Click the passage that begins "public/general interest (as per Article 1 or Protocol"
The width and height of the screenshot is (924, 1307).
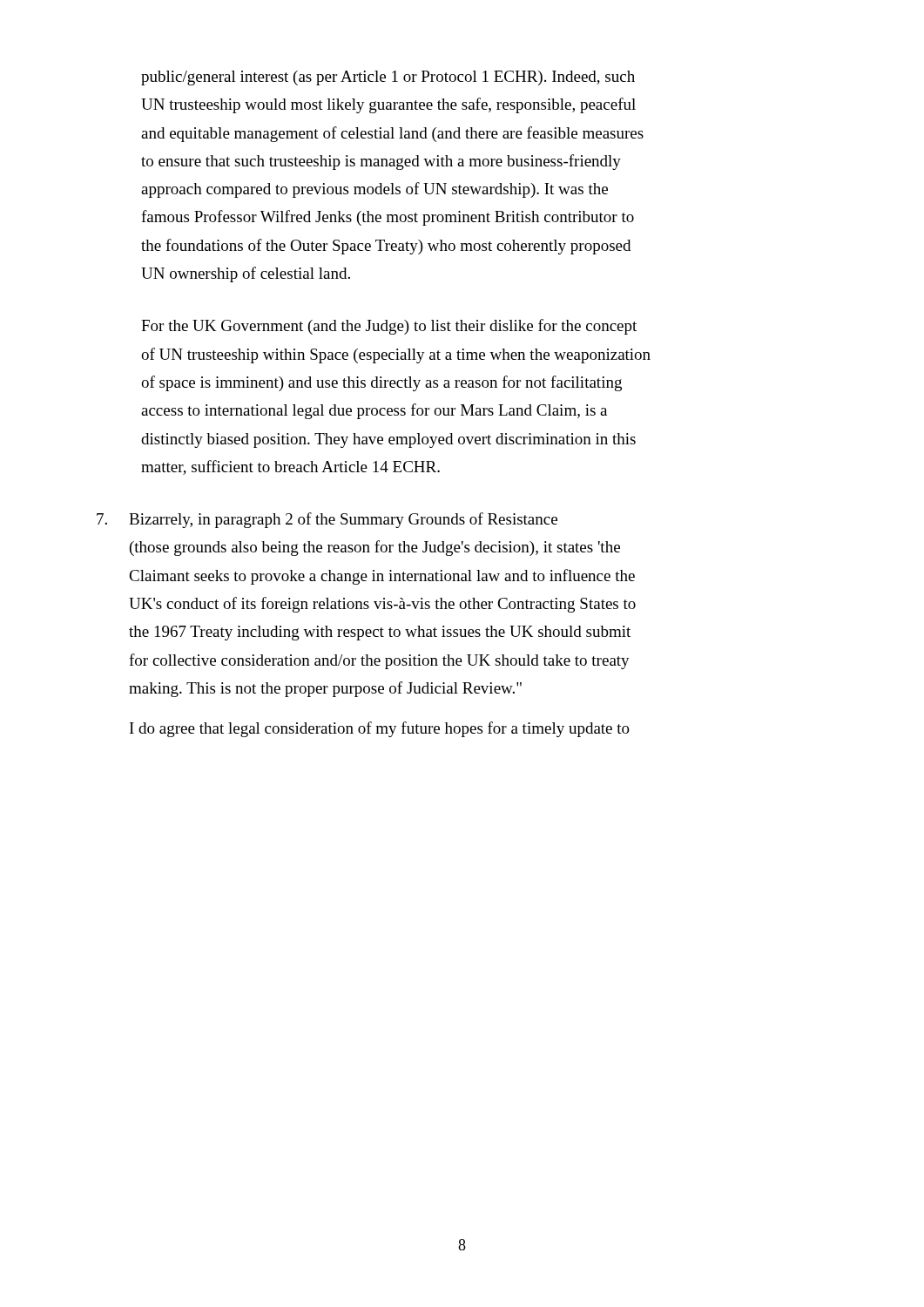tap(491, 175)
